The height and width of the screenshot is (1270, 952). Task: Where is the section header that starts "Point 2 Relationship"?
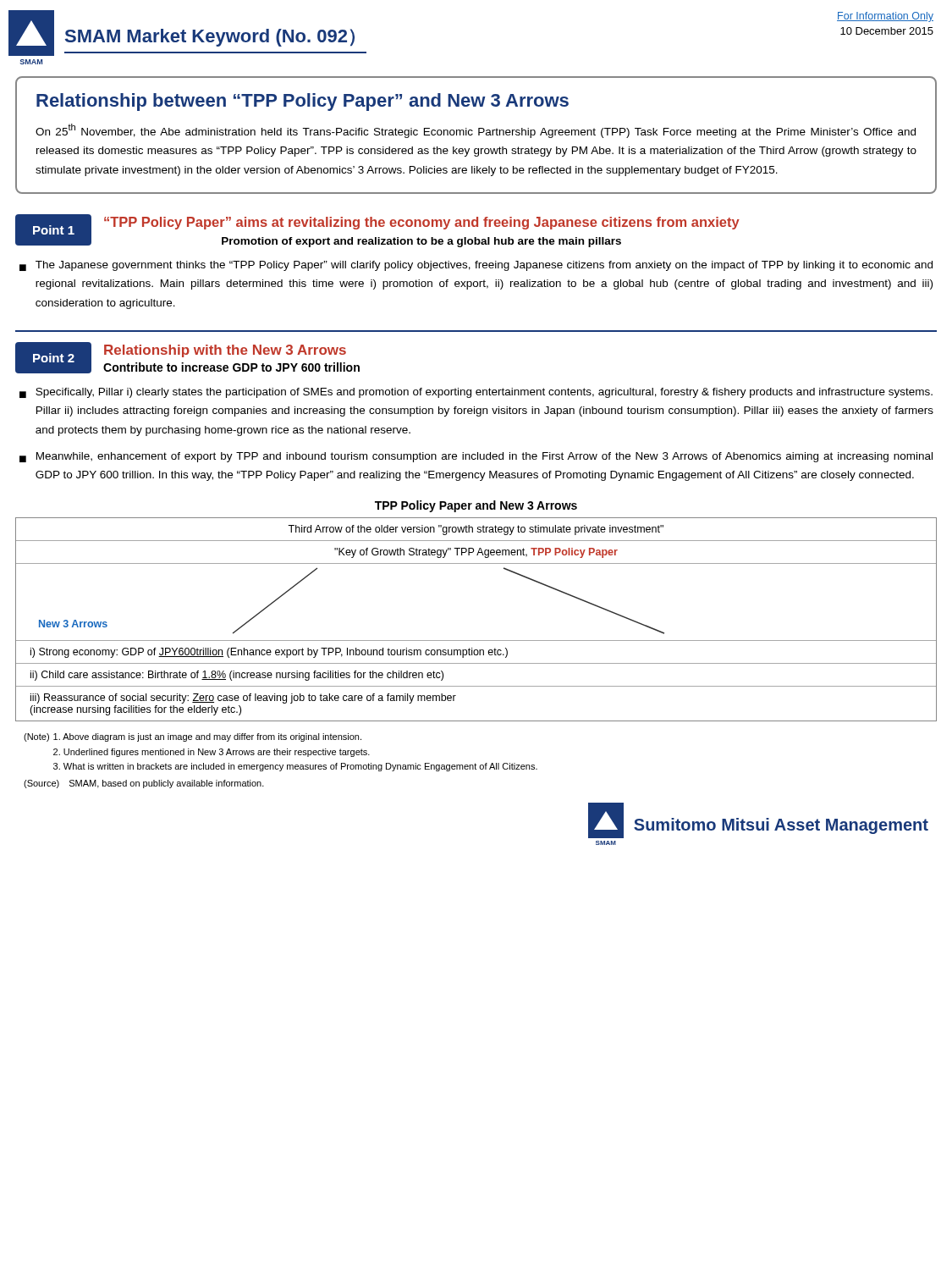tap(188, 358)
